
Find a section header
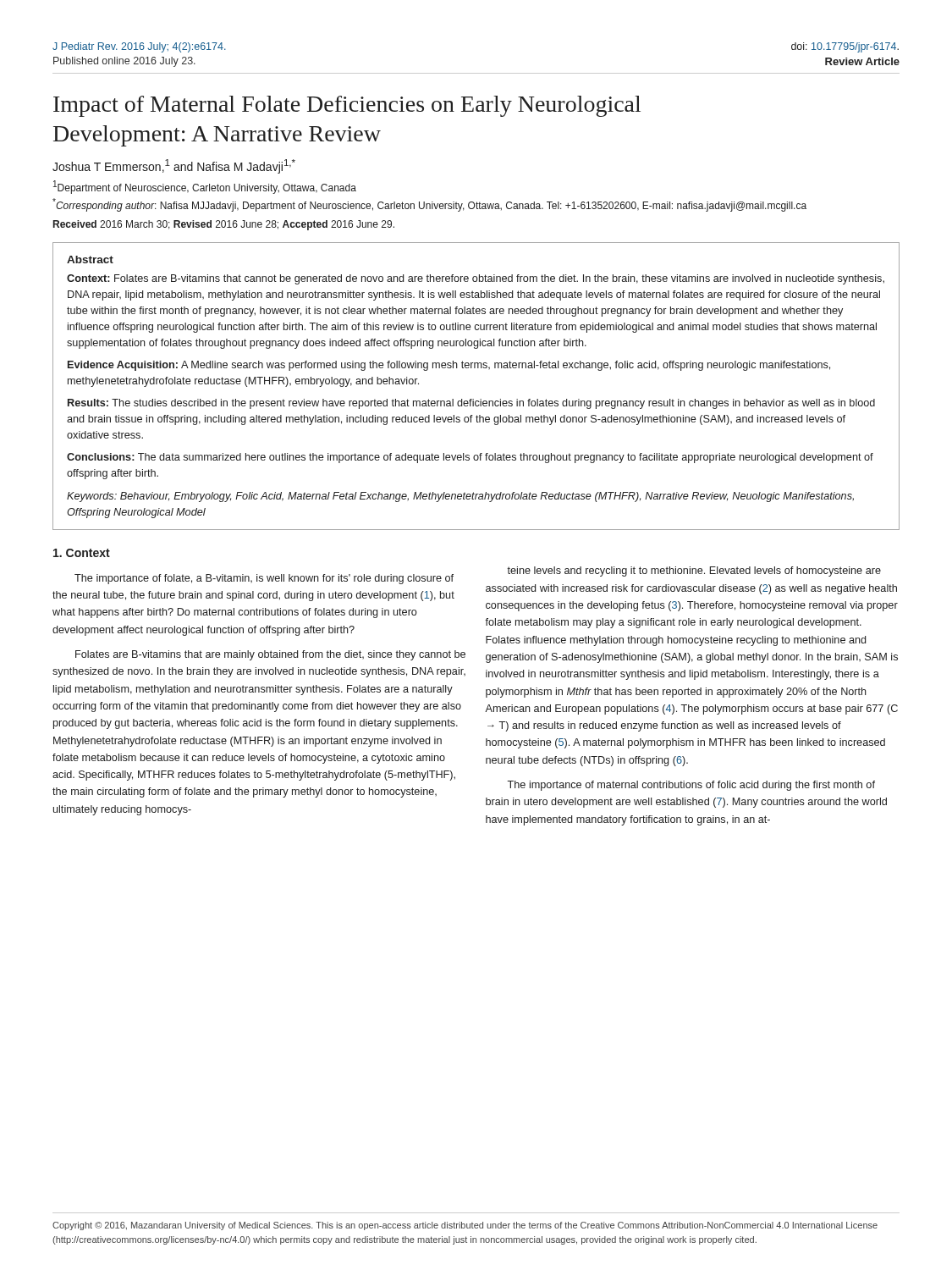(x=81, y=553)
